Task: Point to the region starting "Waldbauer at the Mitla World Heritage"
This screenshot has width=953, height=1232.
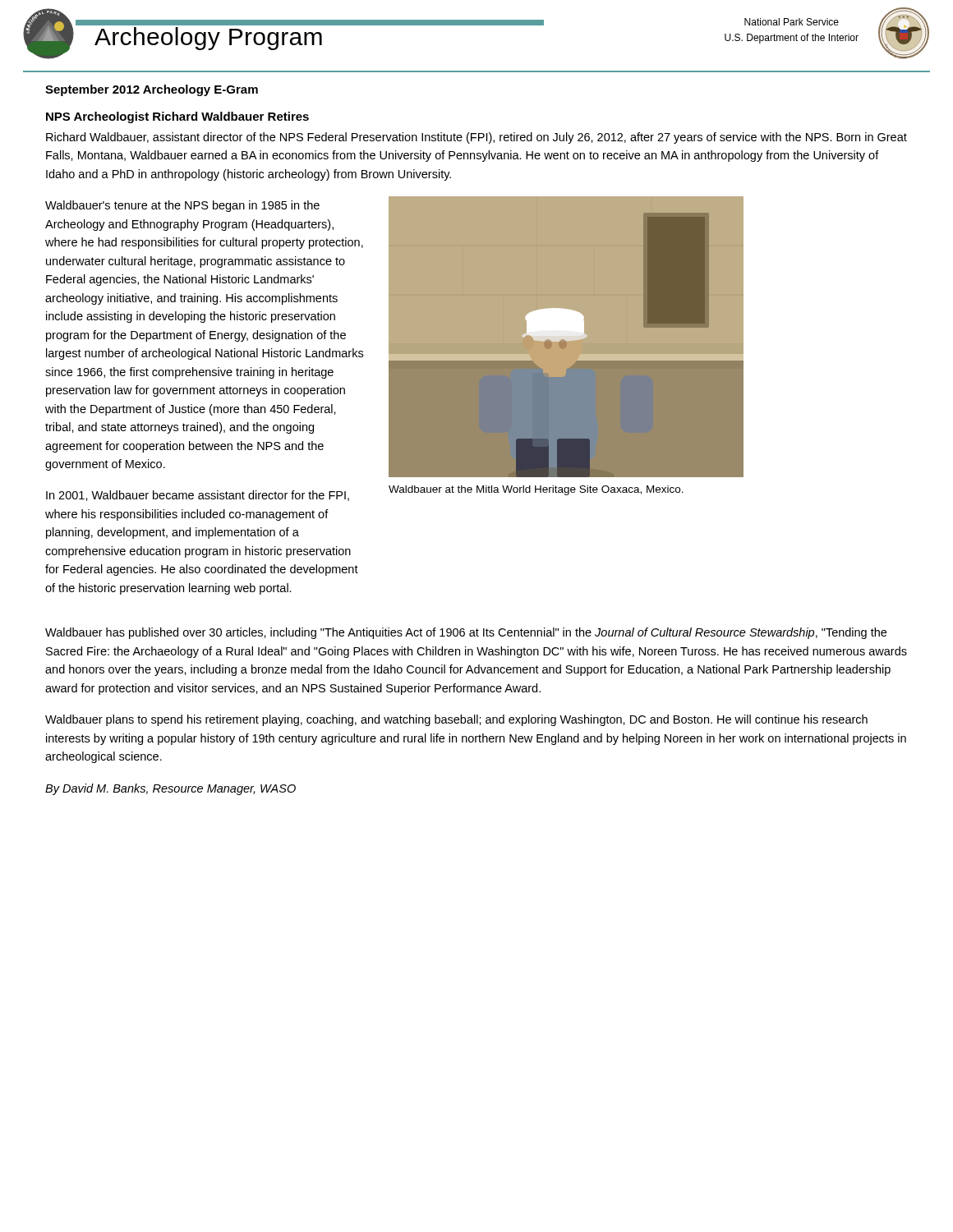Action: click(536, 489)
